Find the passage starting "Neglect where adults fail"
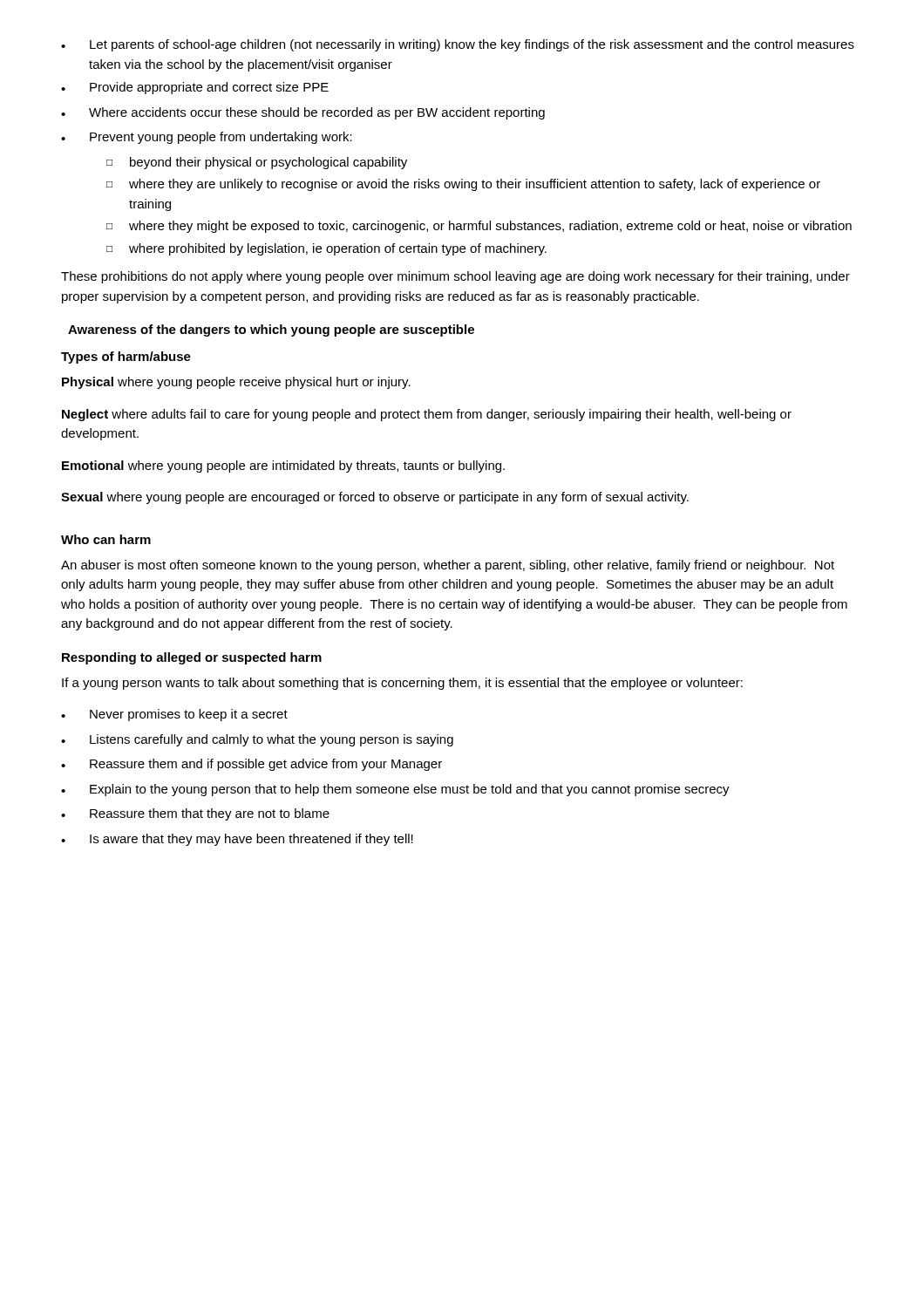The height and width of the screenshot is (1308, 924). coord(426,423)
